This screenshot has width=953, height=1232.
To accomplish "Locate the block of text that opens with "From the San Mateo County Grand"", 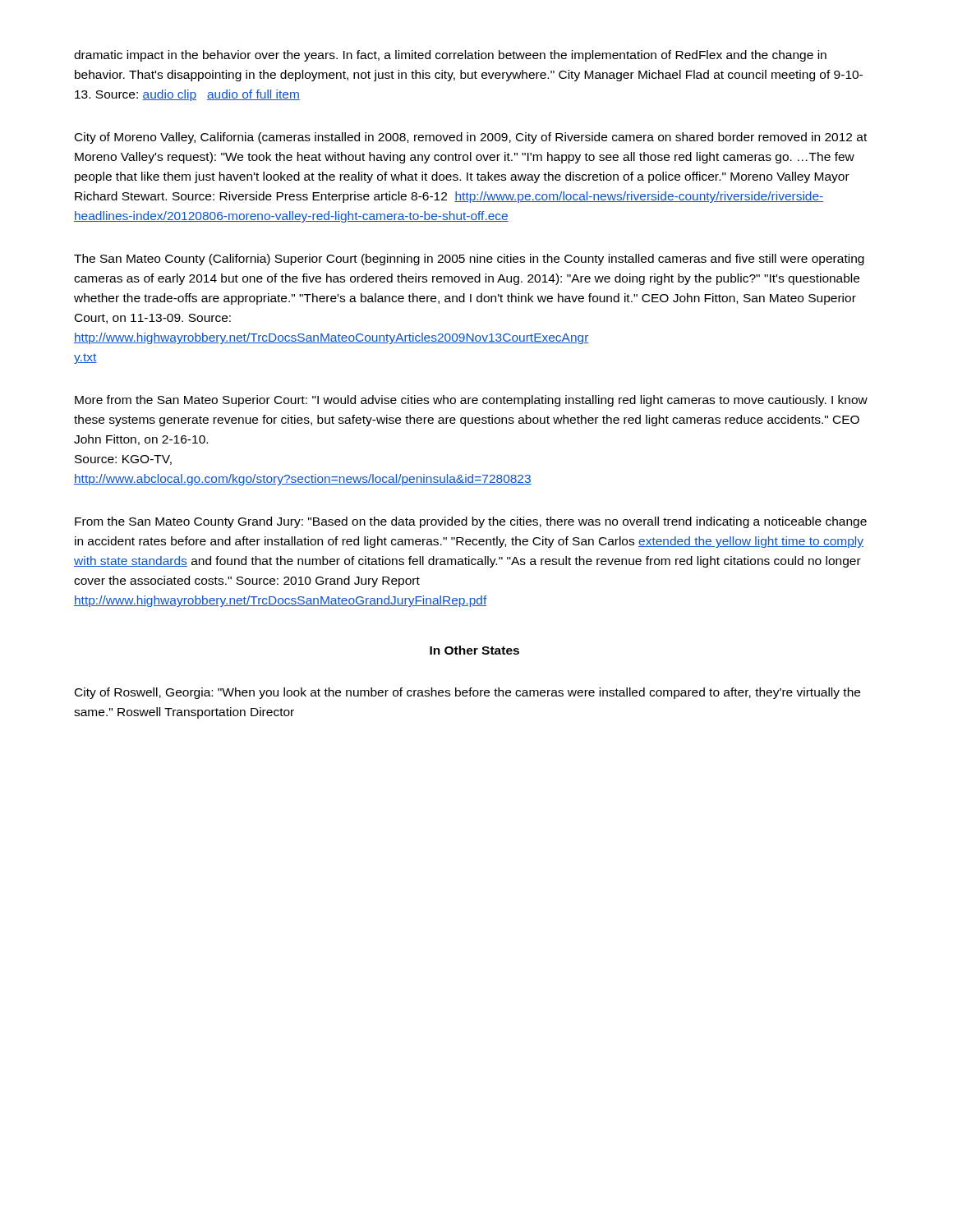I will 470,561.
